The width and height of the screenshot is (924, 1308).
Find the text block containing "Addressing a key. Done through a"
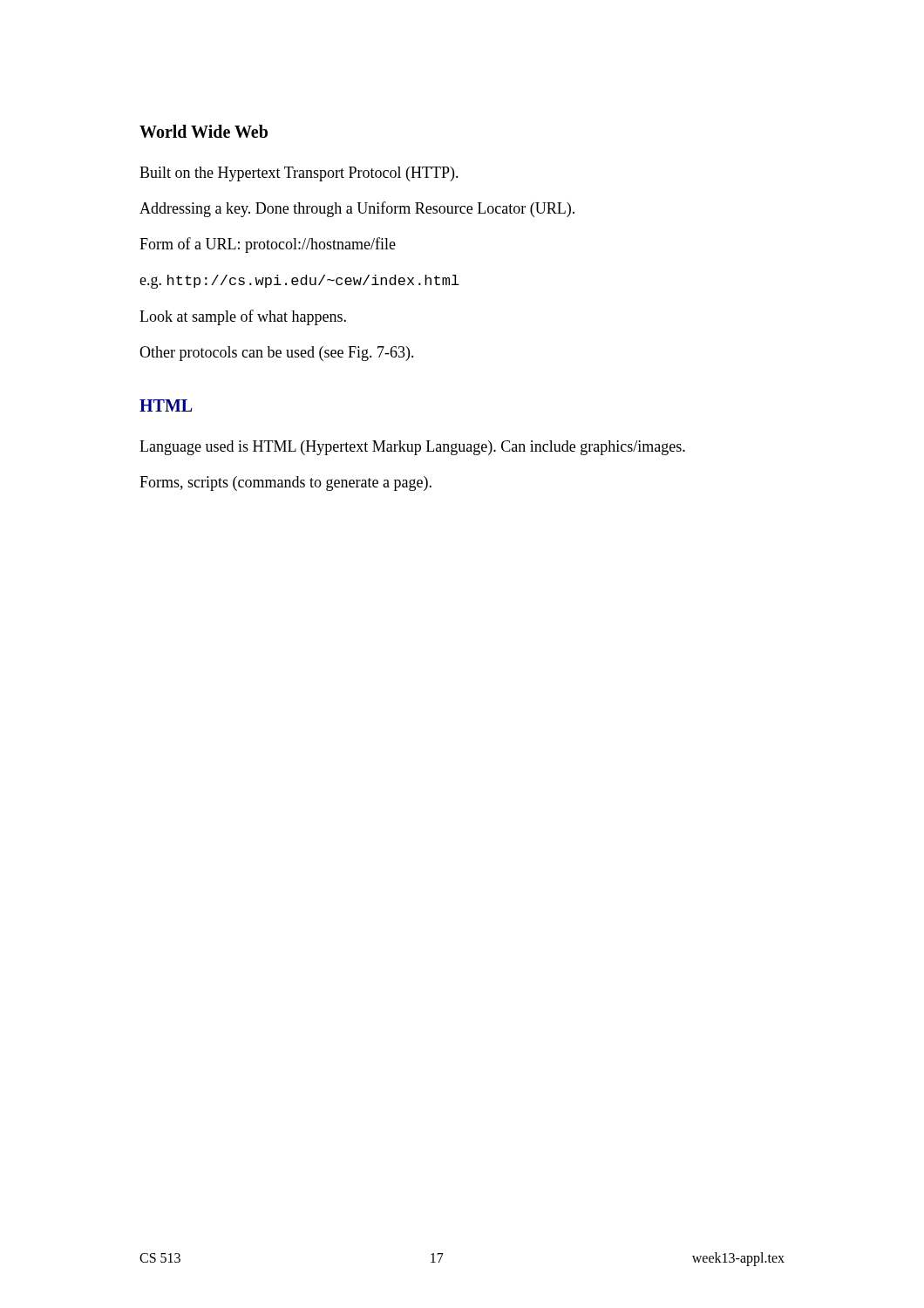(357, 208)
